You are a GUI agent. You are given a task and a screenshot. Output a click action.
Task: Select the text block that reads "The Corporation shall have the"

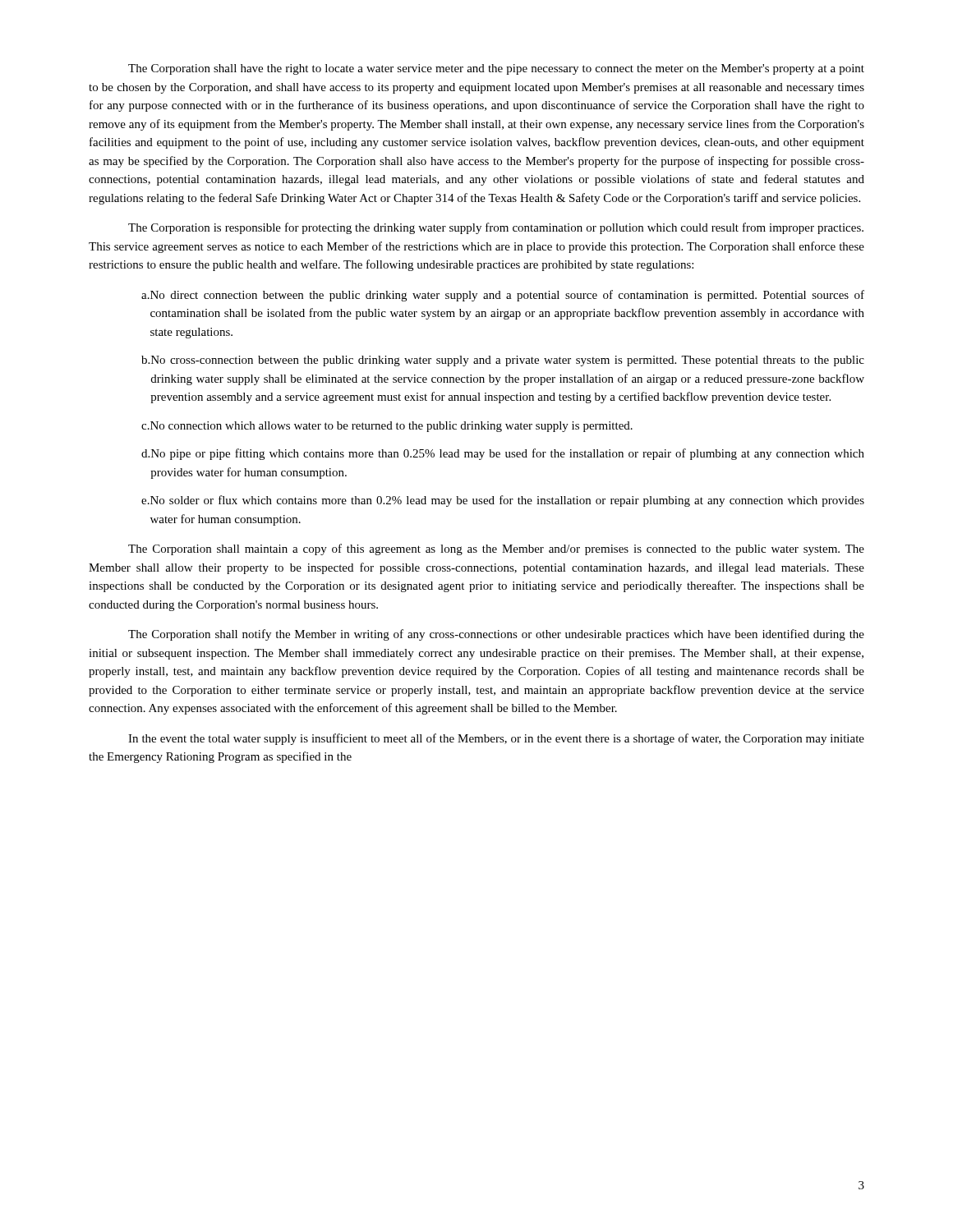(476, 133)
